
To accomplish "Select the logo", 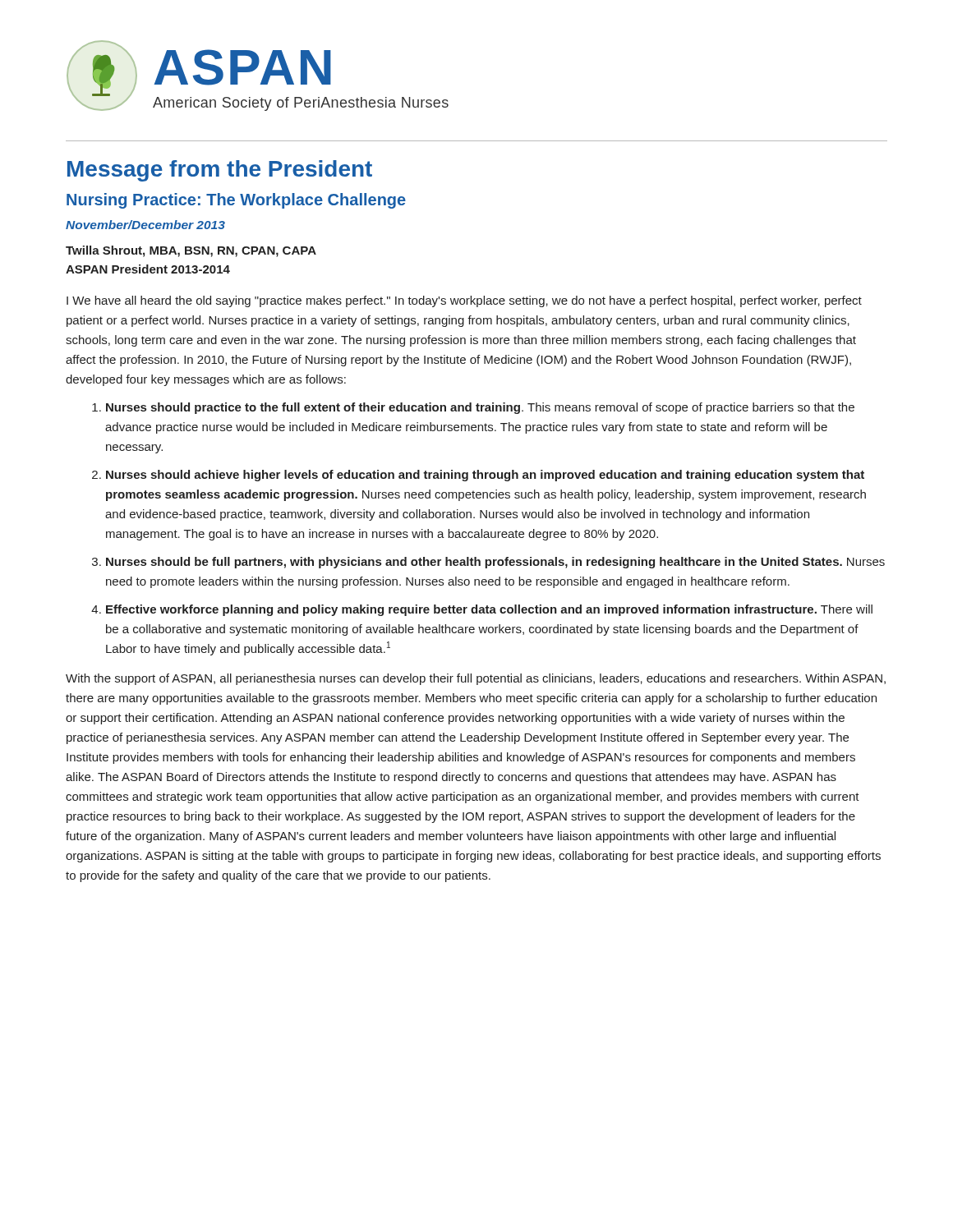I will coord(476,77).
